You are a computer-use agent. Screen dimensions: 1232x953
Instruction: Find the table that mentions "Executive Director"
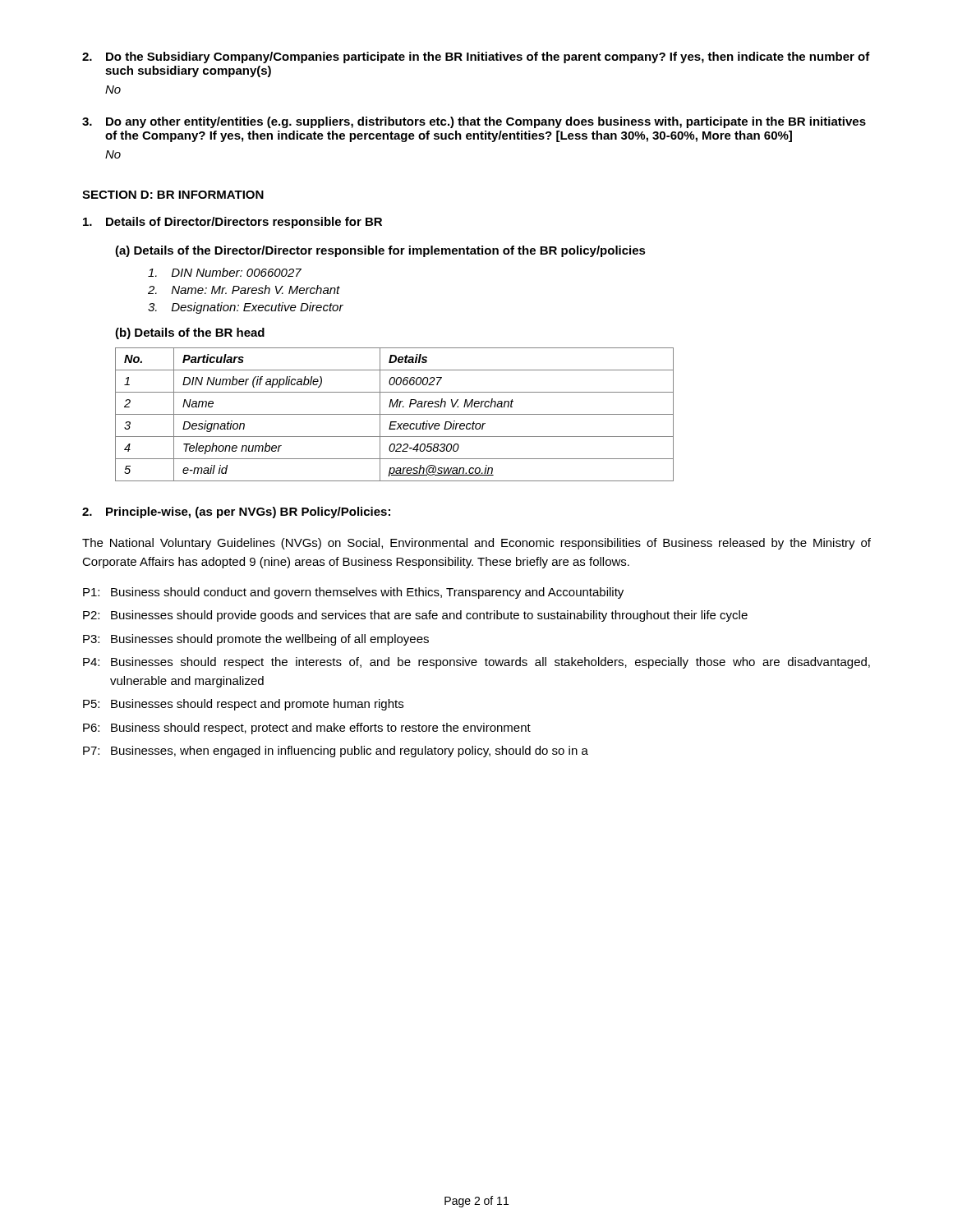click(x=493, y=414)
